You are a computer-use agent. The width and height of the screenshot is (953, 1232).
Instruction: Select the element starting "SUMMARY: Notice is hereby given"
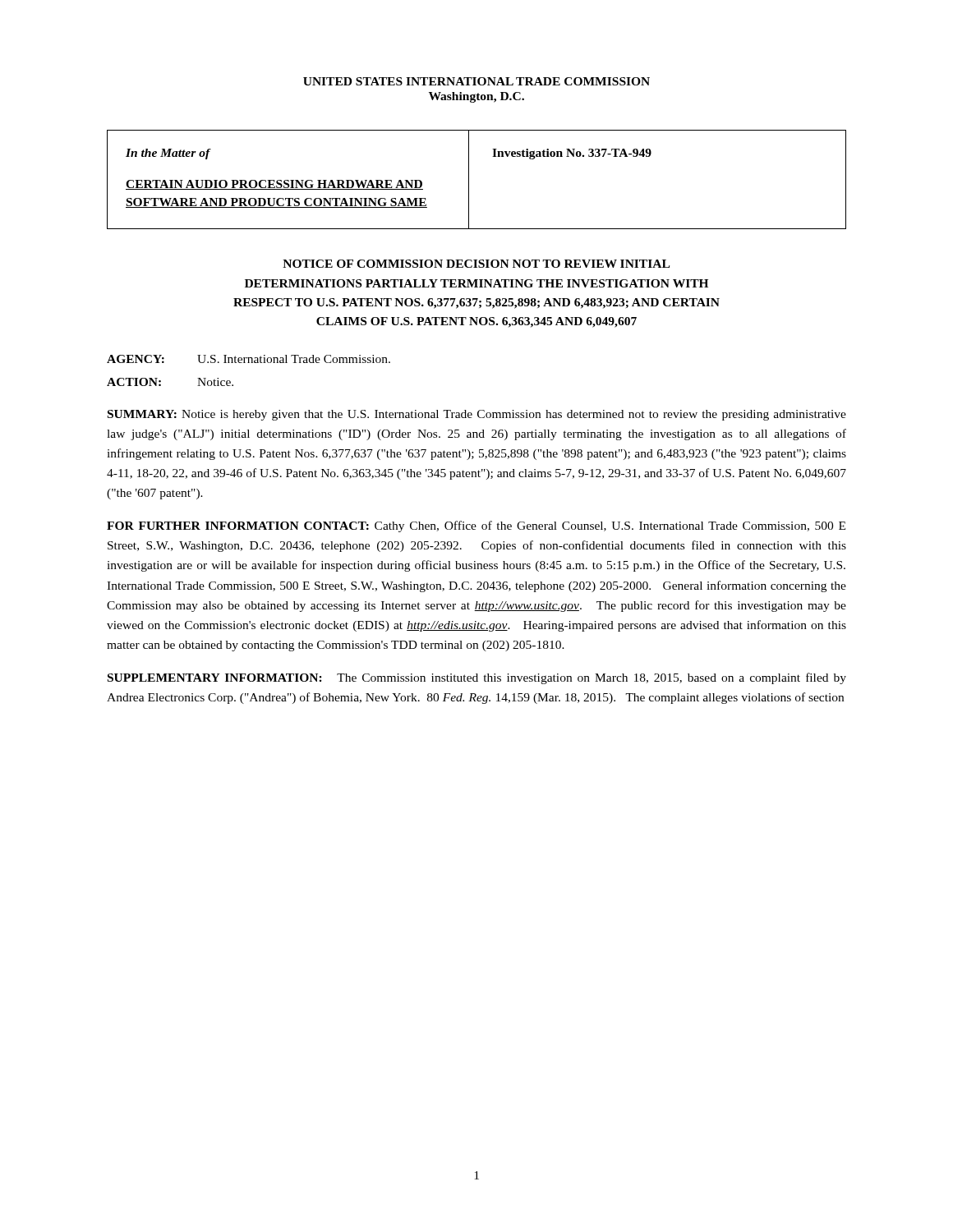tap(476, 453)
